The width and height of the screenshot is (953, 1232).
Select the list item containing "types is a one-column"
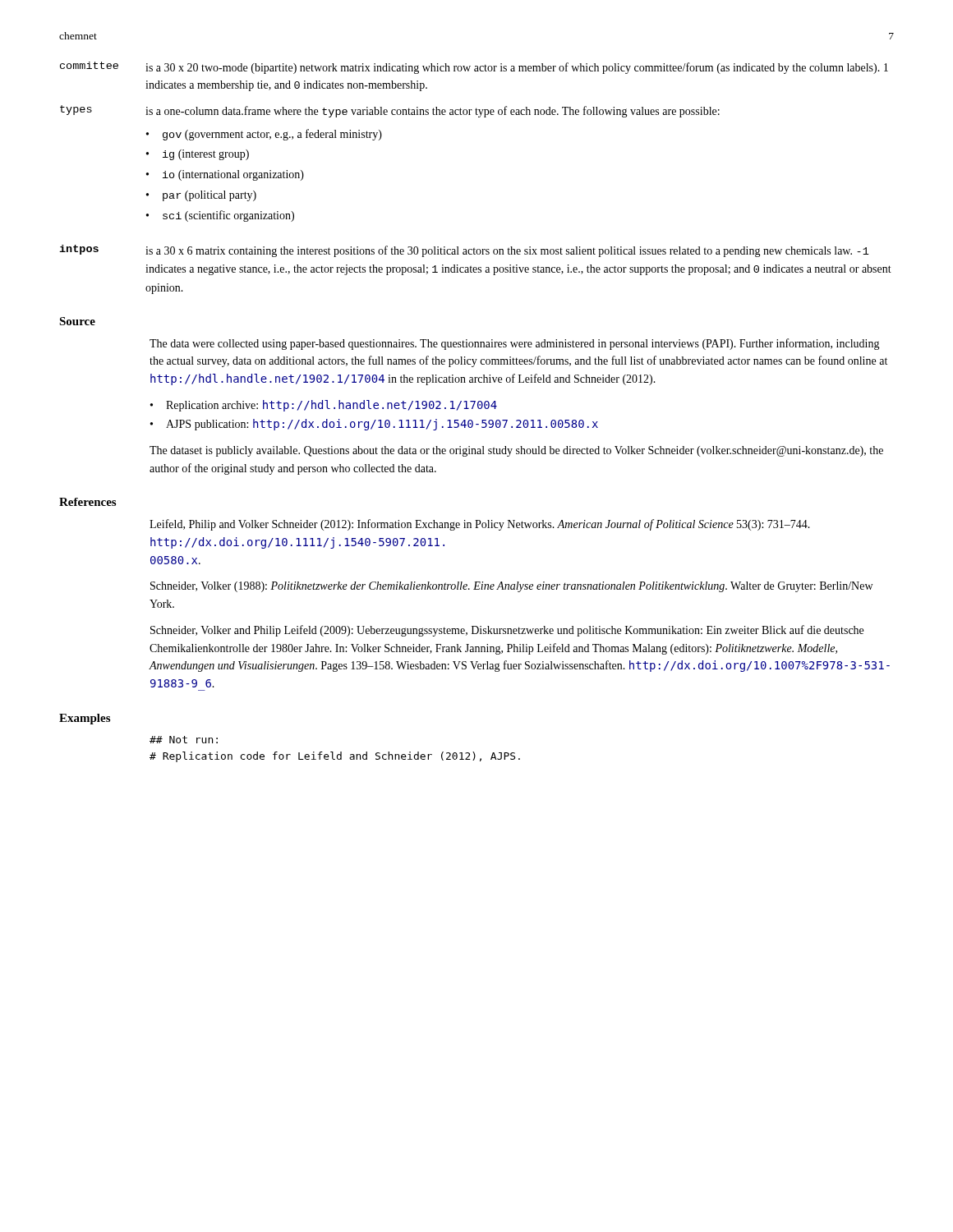click(390, 111)
